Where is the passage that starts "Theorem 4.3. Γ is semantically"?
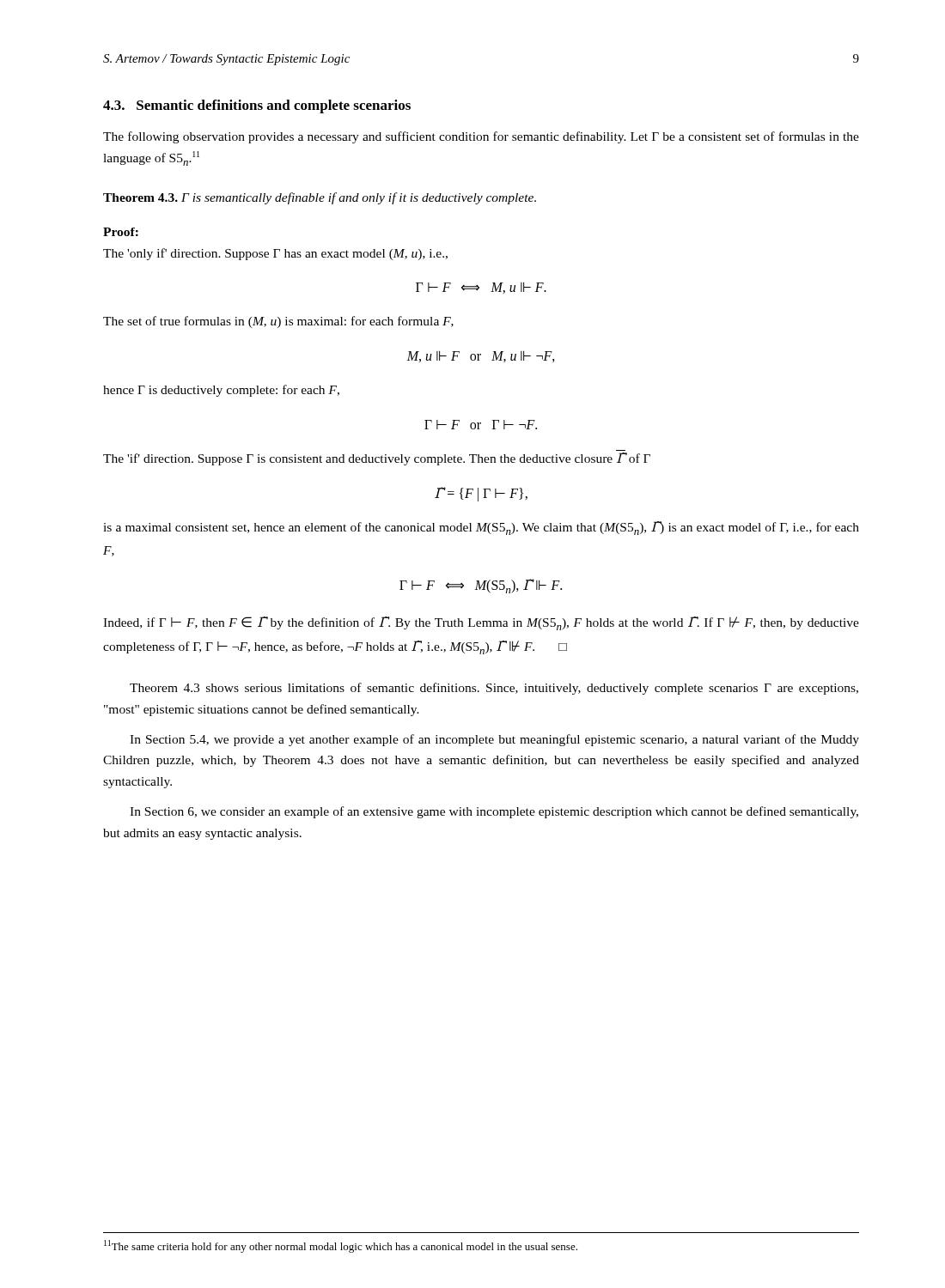The height and width of the screenshot is (1288, 945). tap(320, 197)
